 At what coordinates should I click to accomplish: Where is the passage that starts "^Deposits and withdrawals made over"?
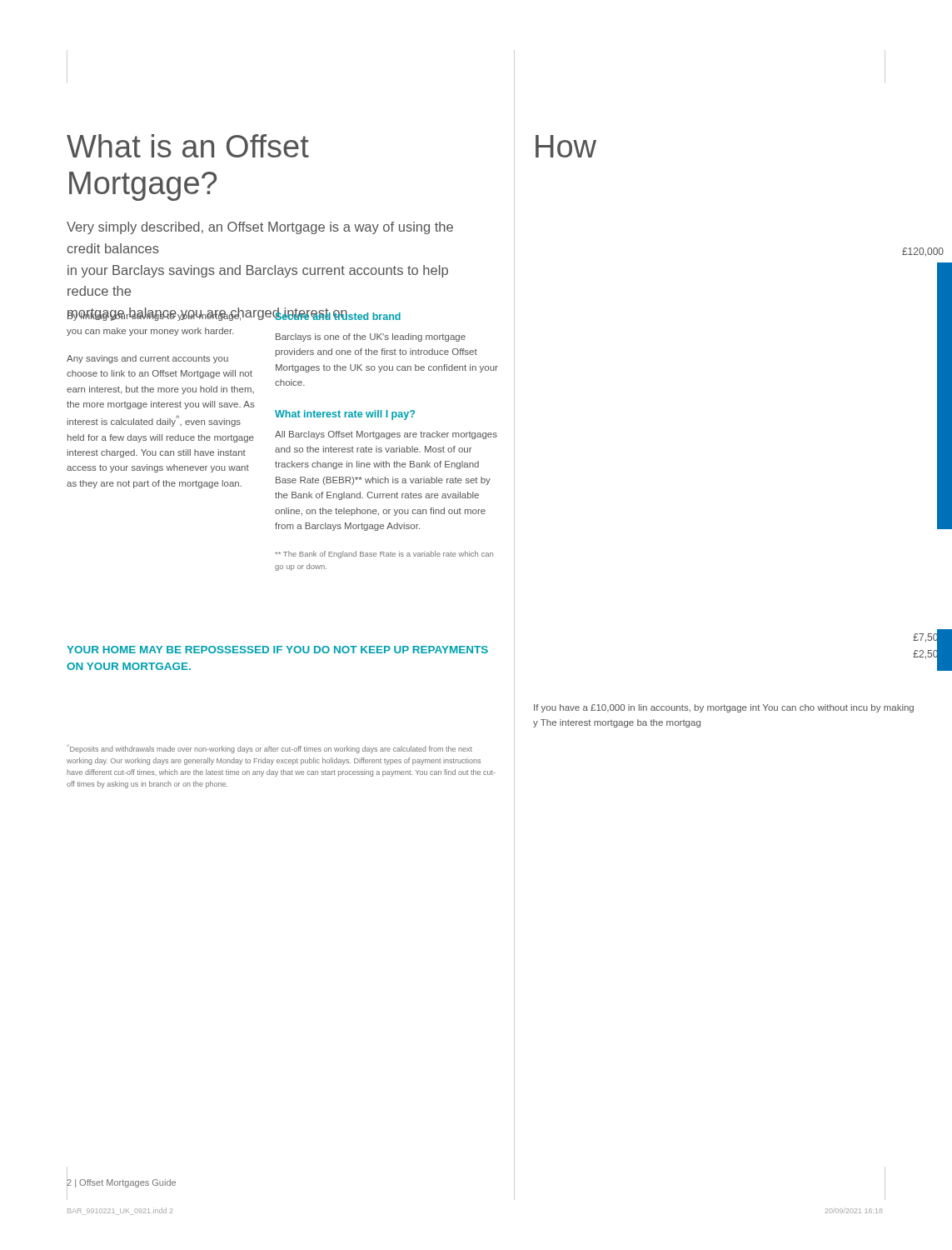click(281, 766)
